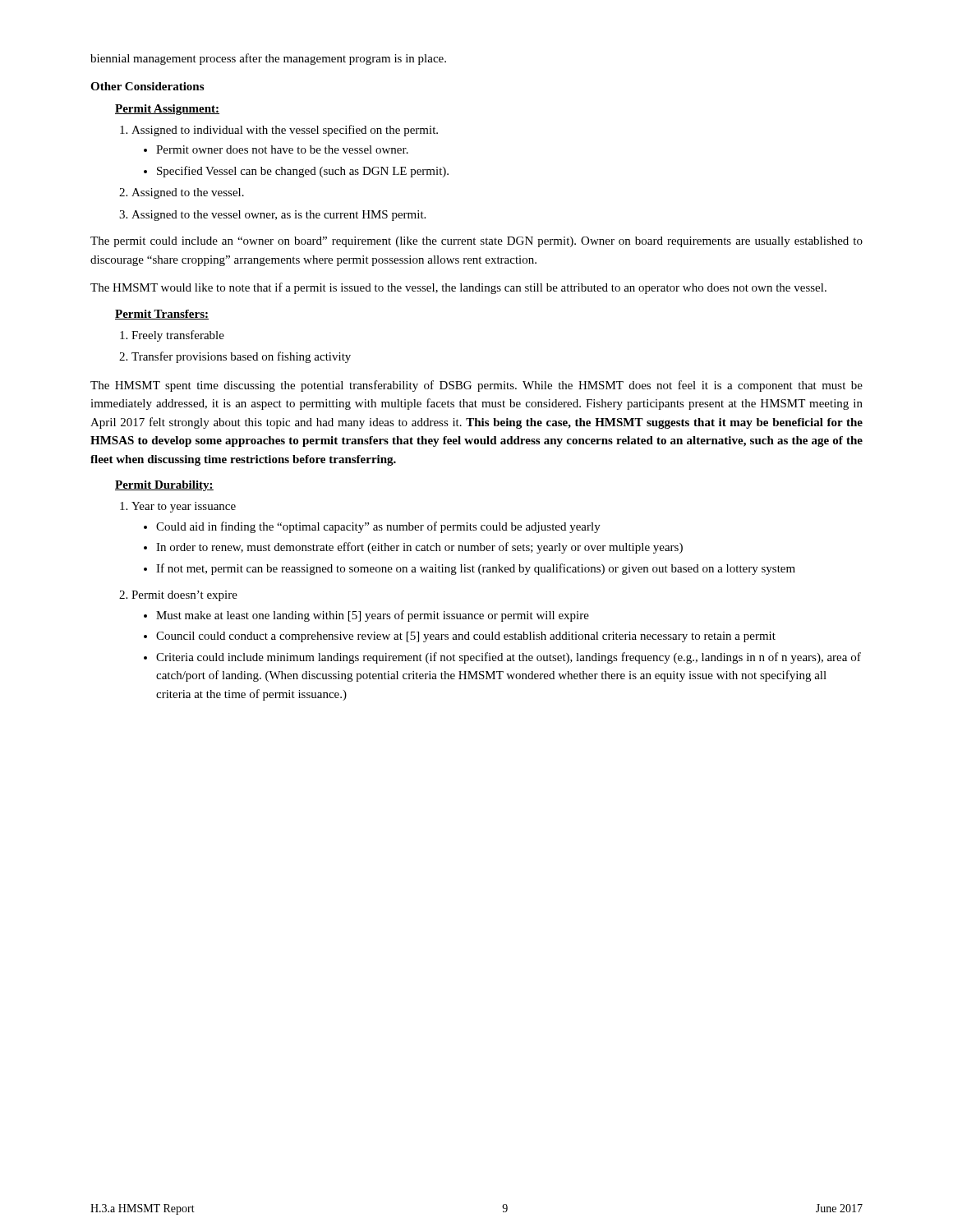Click the passage that begins "Assigned to individual with the vessel specified"
953x1232 pixels.
tap(285, 131)
